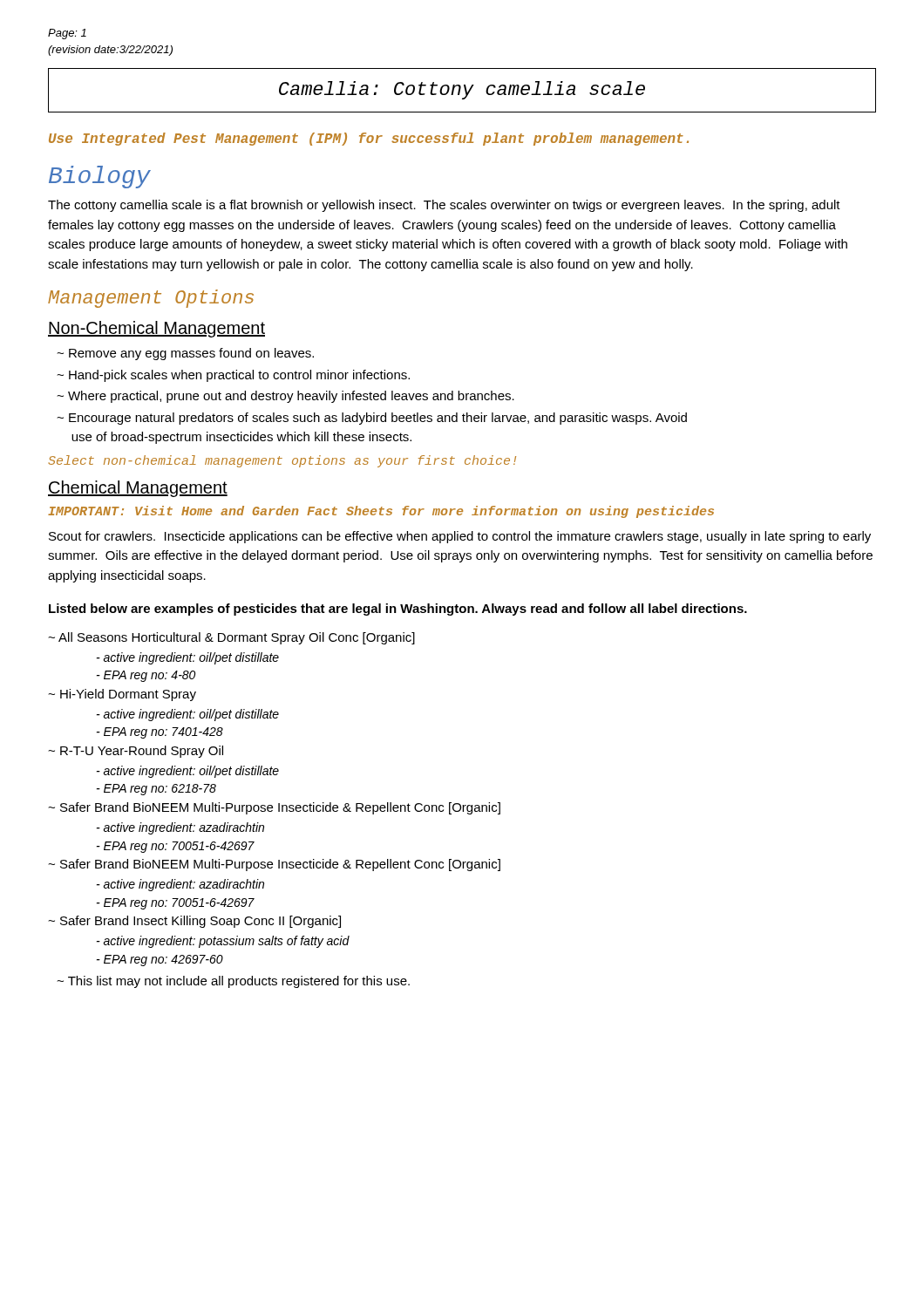Locate the list item with the text "~ Remove any"
The image size is (924, 1308).
(186, 353)
